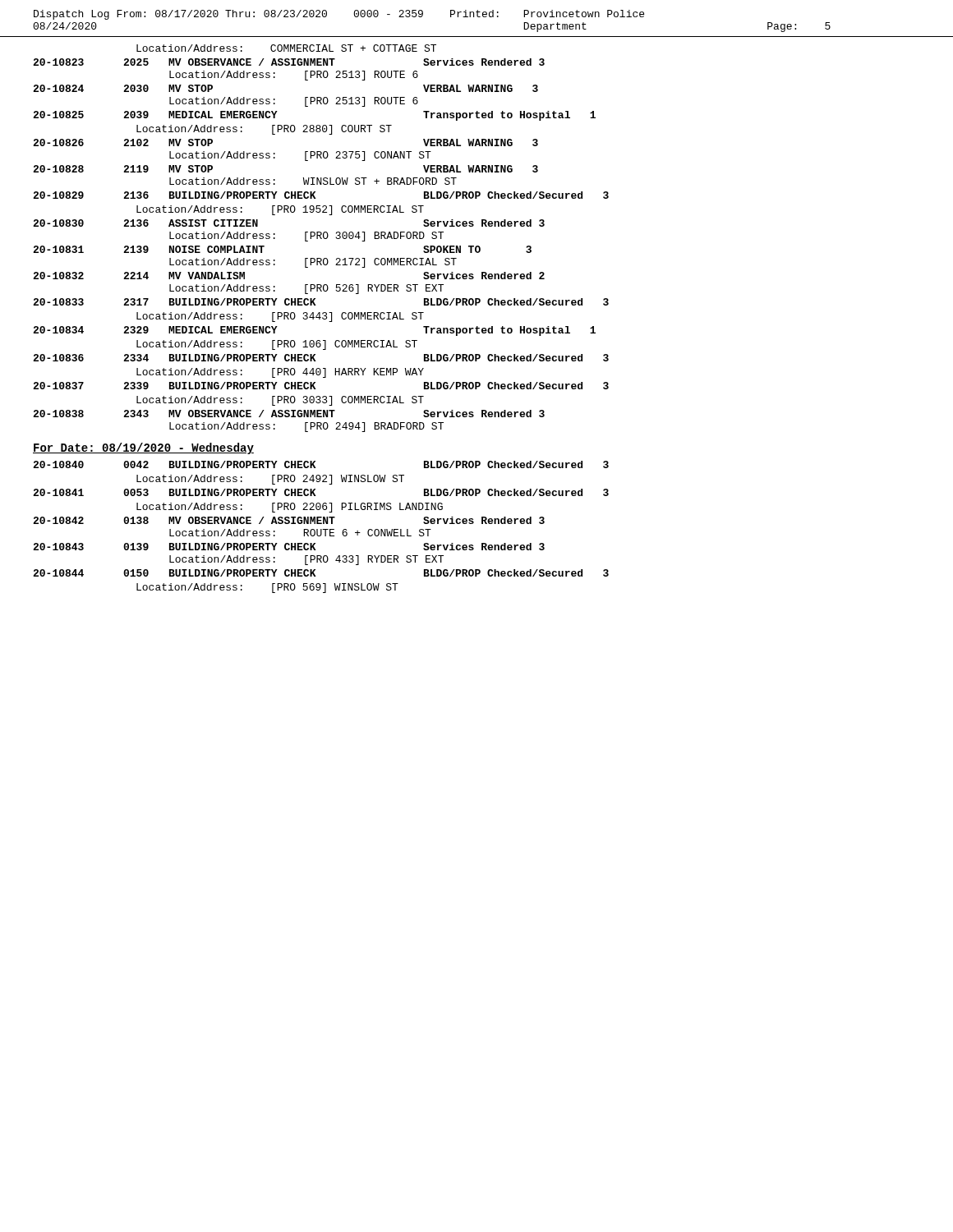Find the text with the text "Location/Address: [PRO 2880] COURT ST"

[264, 129]
